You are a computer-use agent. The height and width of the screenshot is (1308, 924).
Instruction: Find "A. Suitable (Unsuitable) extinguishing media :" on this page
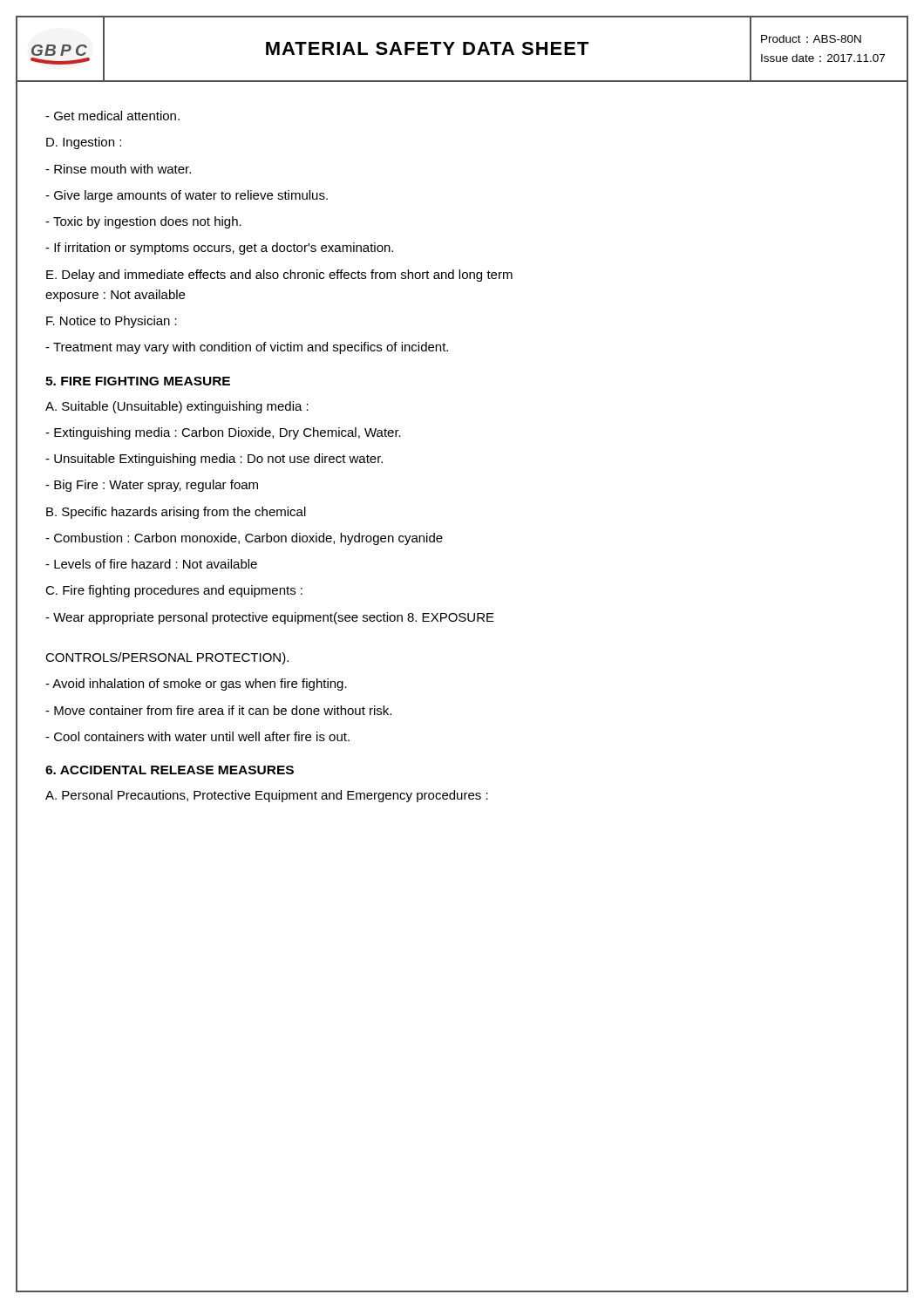pyautogui.click(x=177, y=405)
